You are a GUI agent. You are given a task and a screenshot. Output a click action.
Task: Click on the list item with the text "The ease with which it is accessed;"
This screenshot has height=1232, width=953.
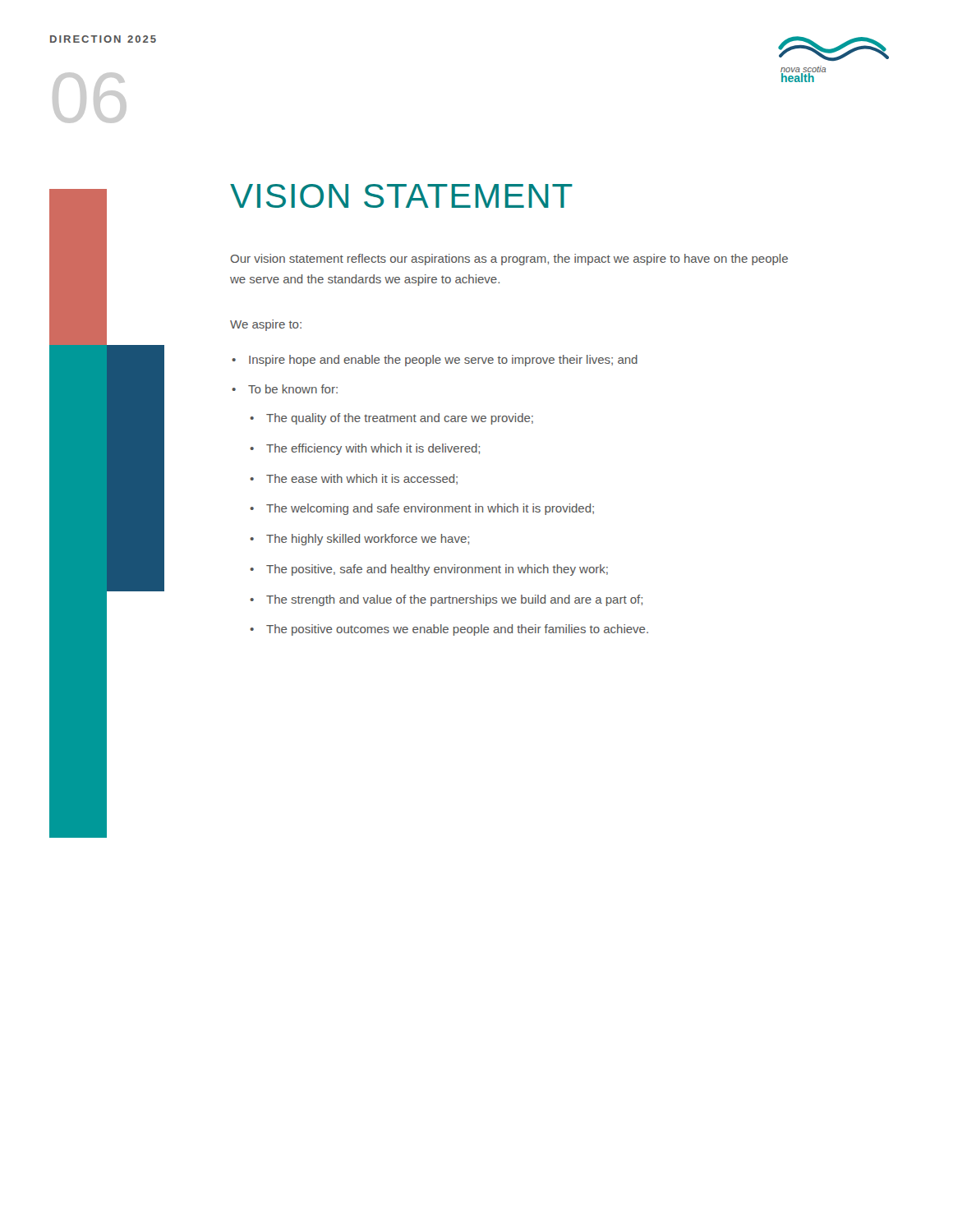tap(354, 479)
